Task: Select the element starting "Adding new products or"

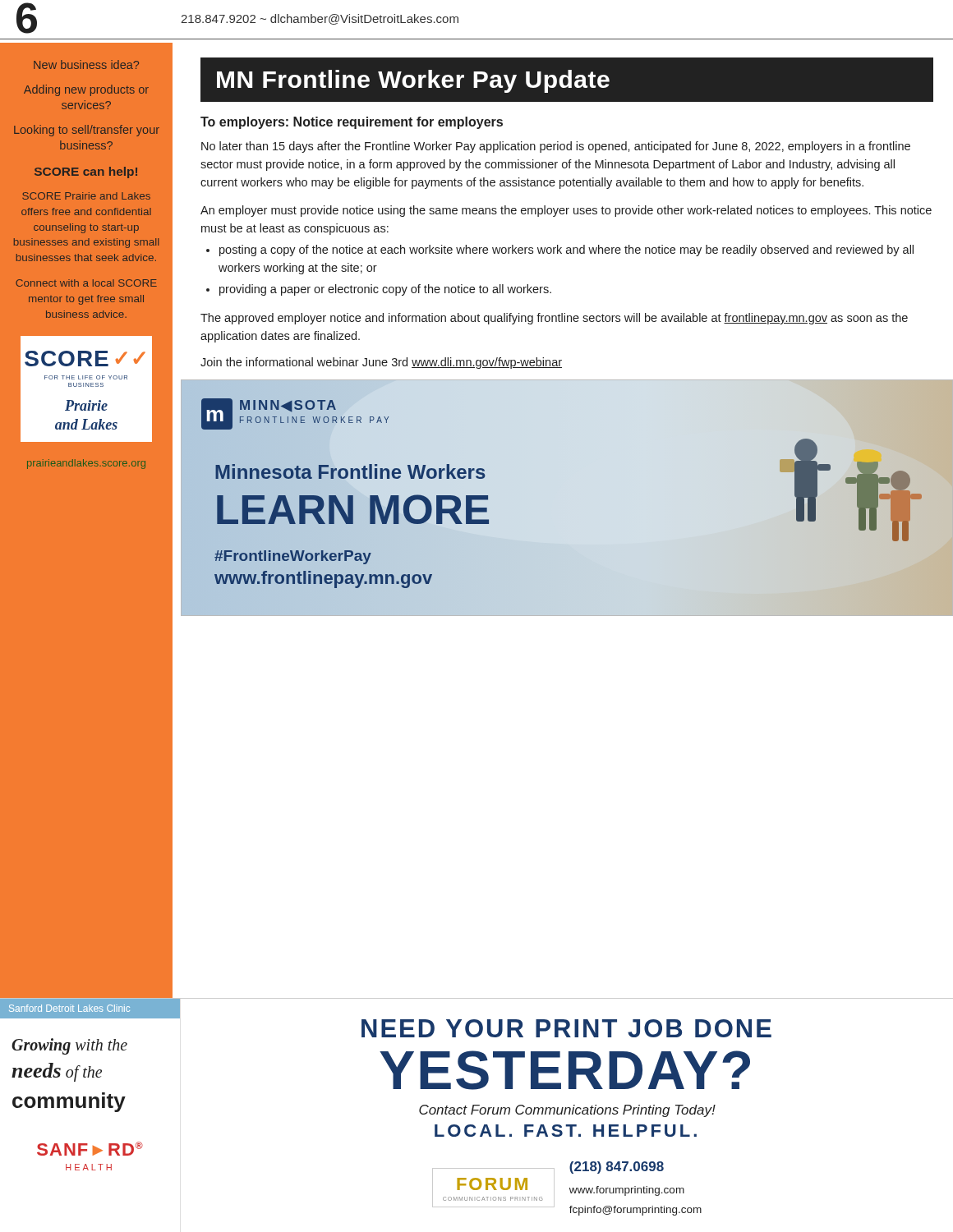Action: pos(86,97)
